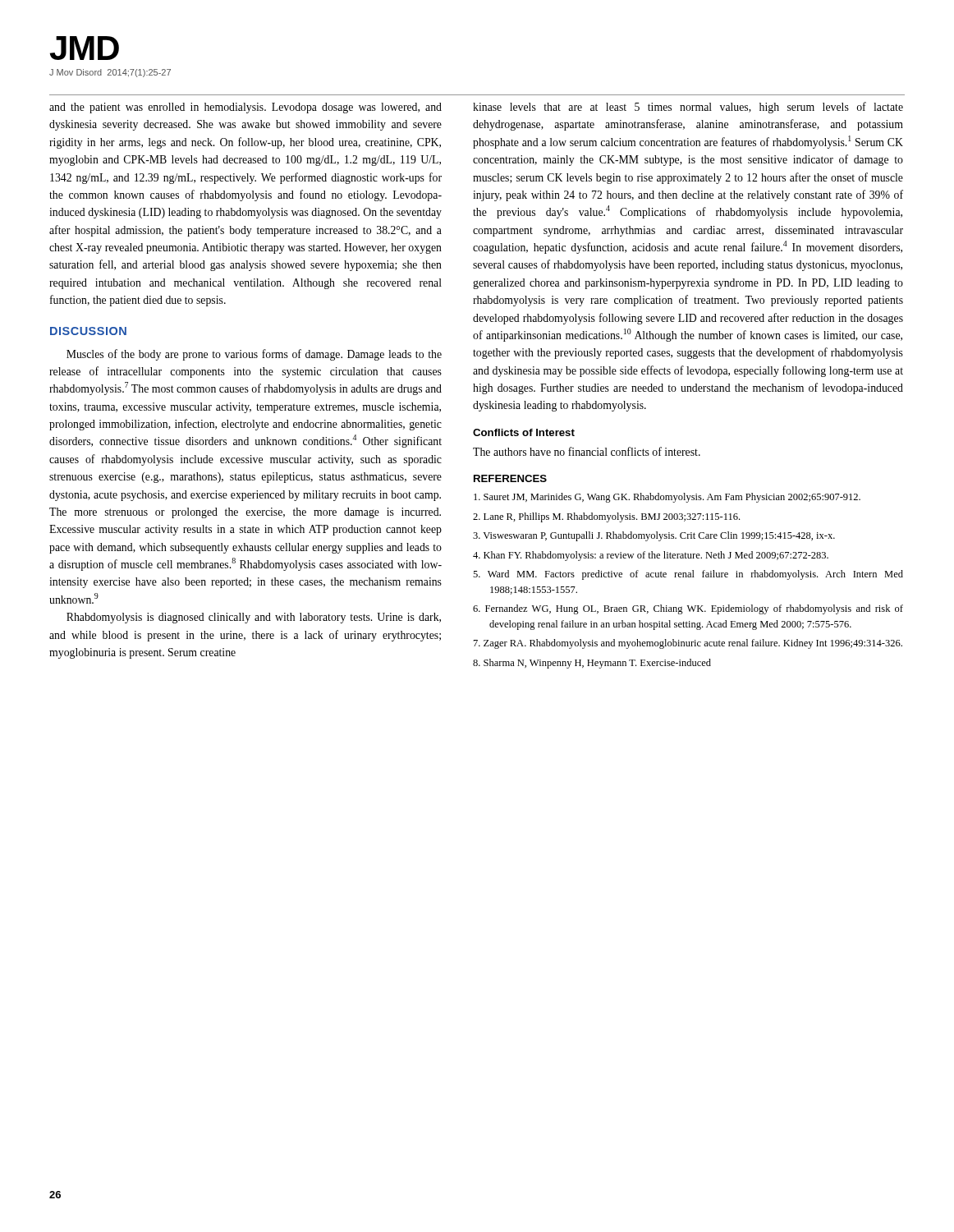Screen dimensions: 1232x954
Task: Locate the text "8. Sharma N, Winpenny H, Heymann T. Exercise-induced"
Action: pos(592,663)
